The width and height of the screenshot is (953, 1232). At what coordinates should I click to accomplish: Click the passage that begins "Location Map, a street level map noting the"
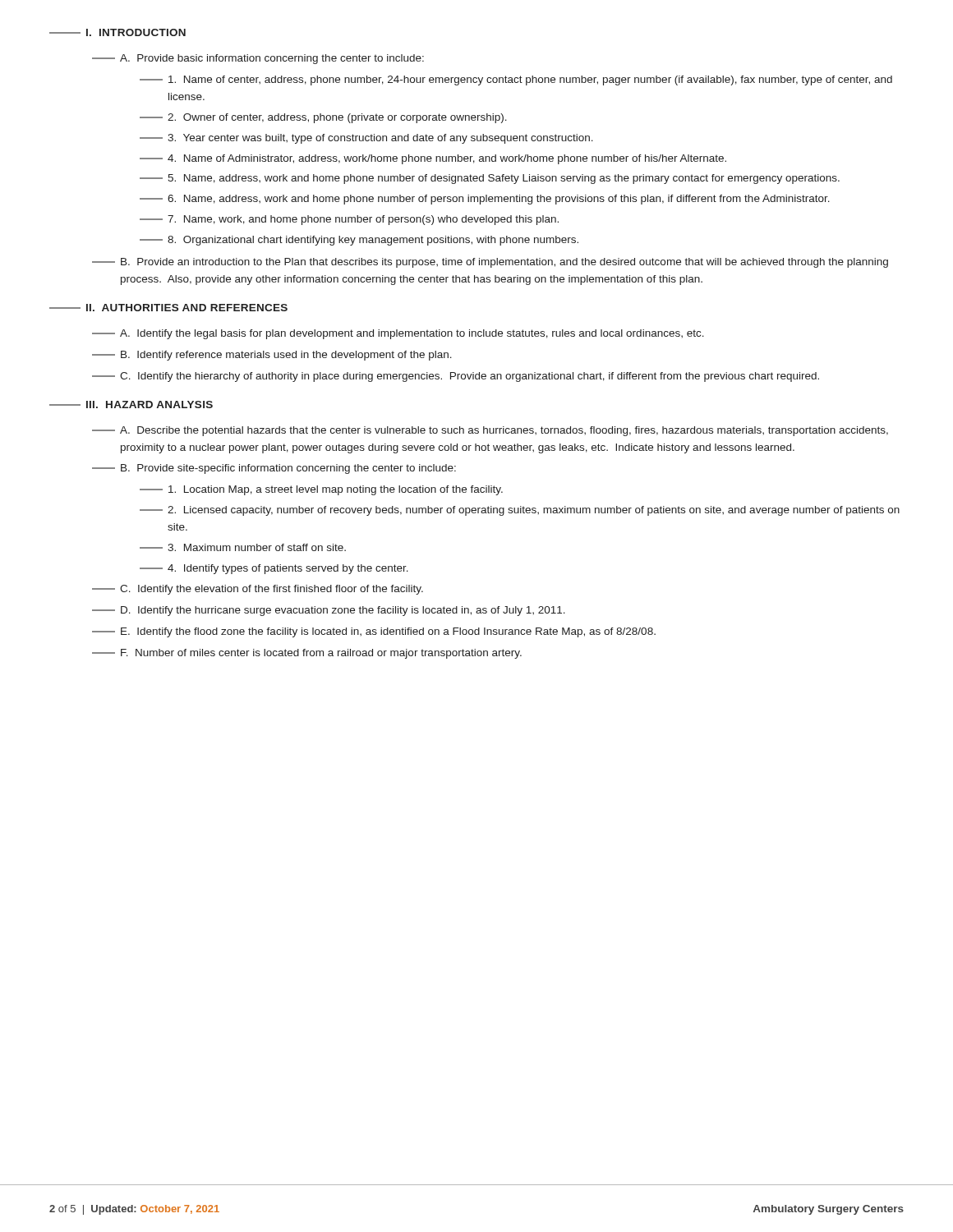321,490
